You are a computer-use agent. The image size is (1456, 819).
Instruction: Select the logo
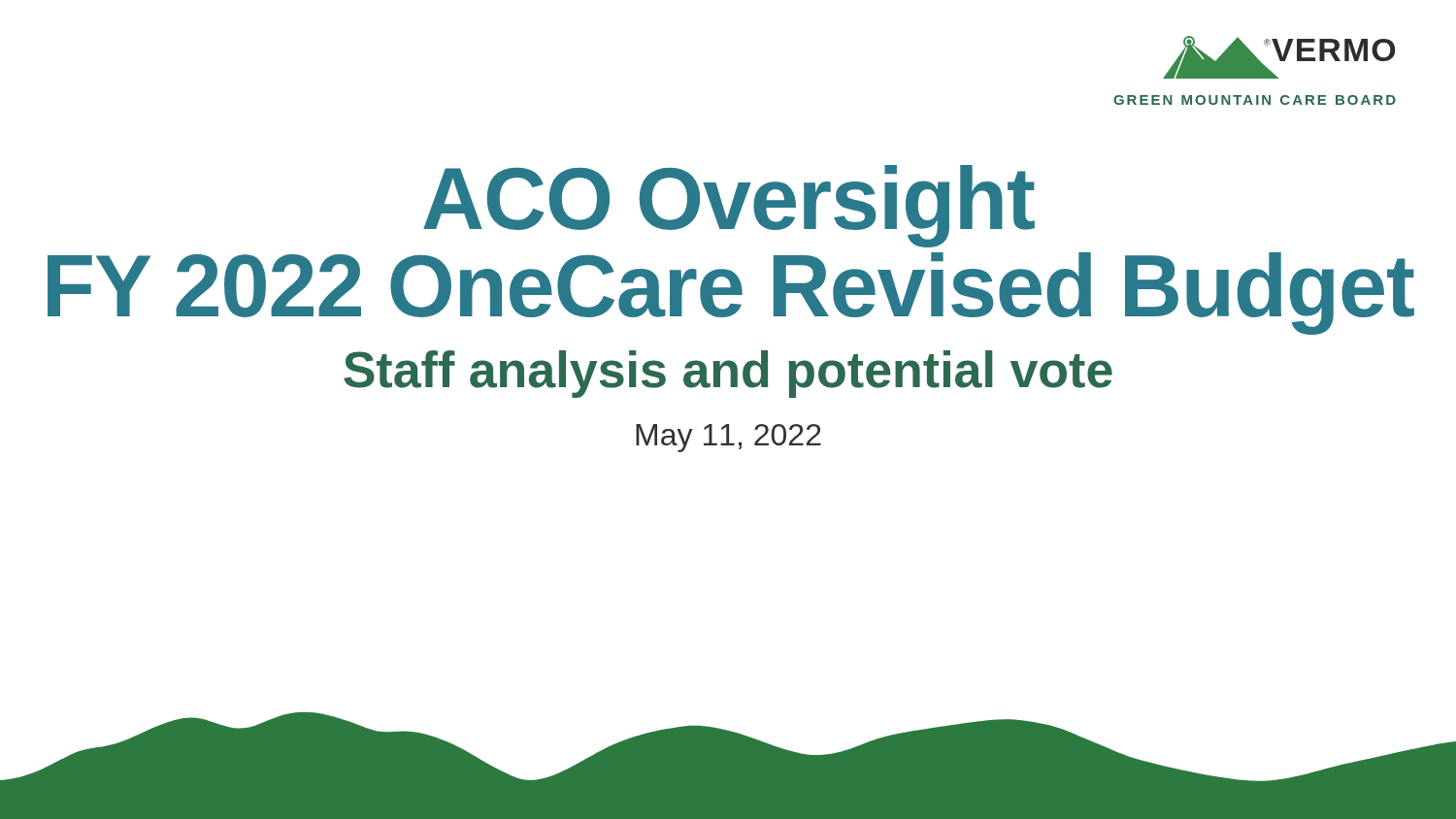tap(1256, 69)
